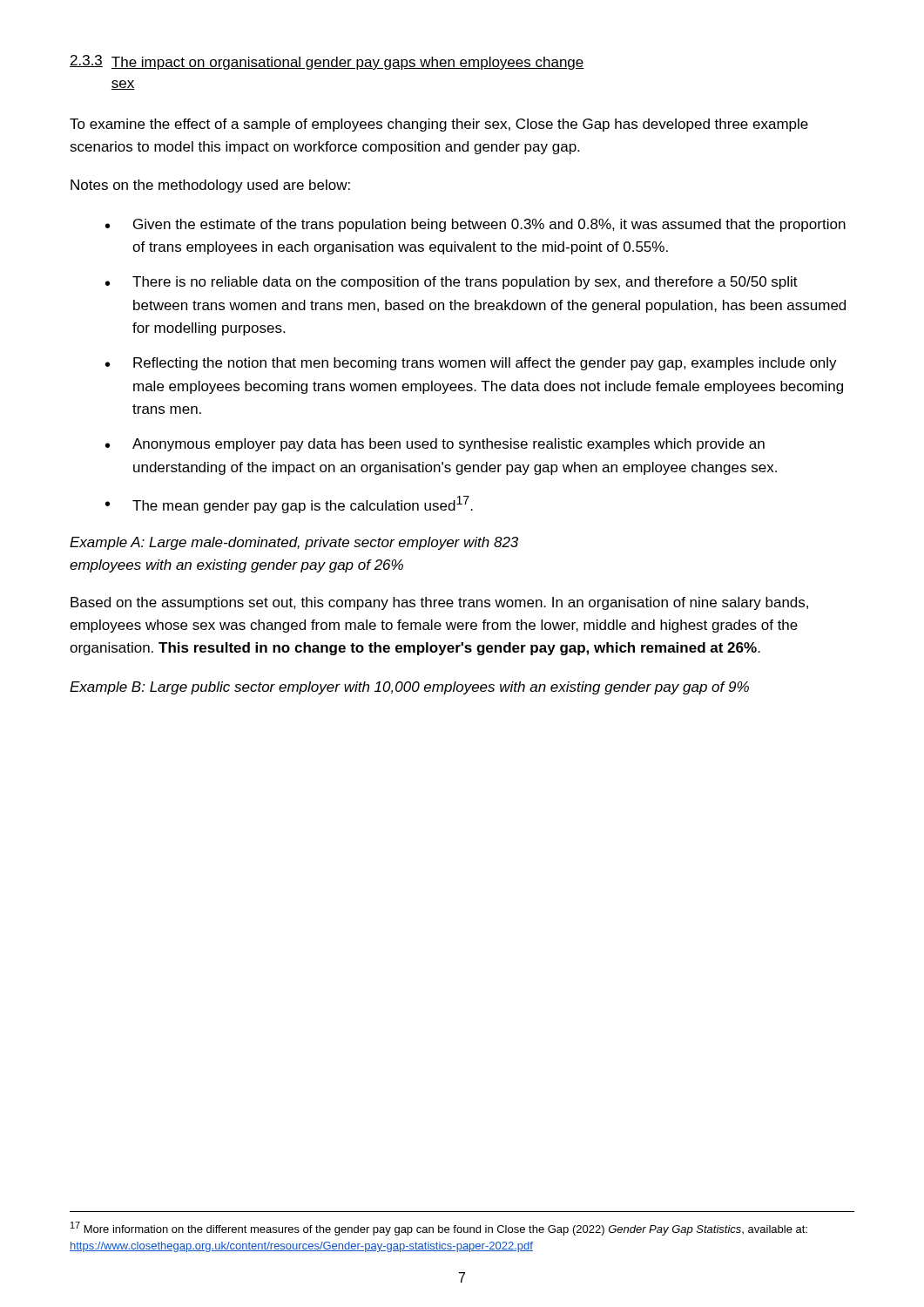Find the text block that reads "Notes on the methodology used are"
The image size is (924, 1307).
click(210, 185)
